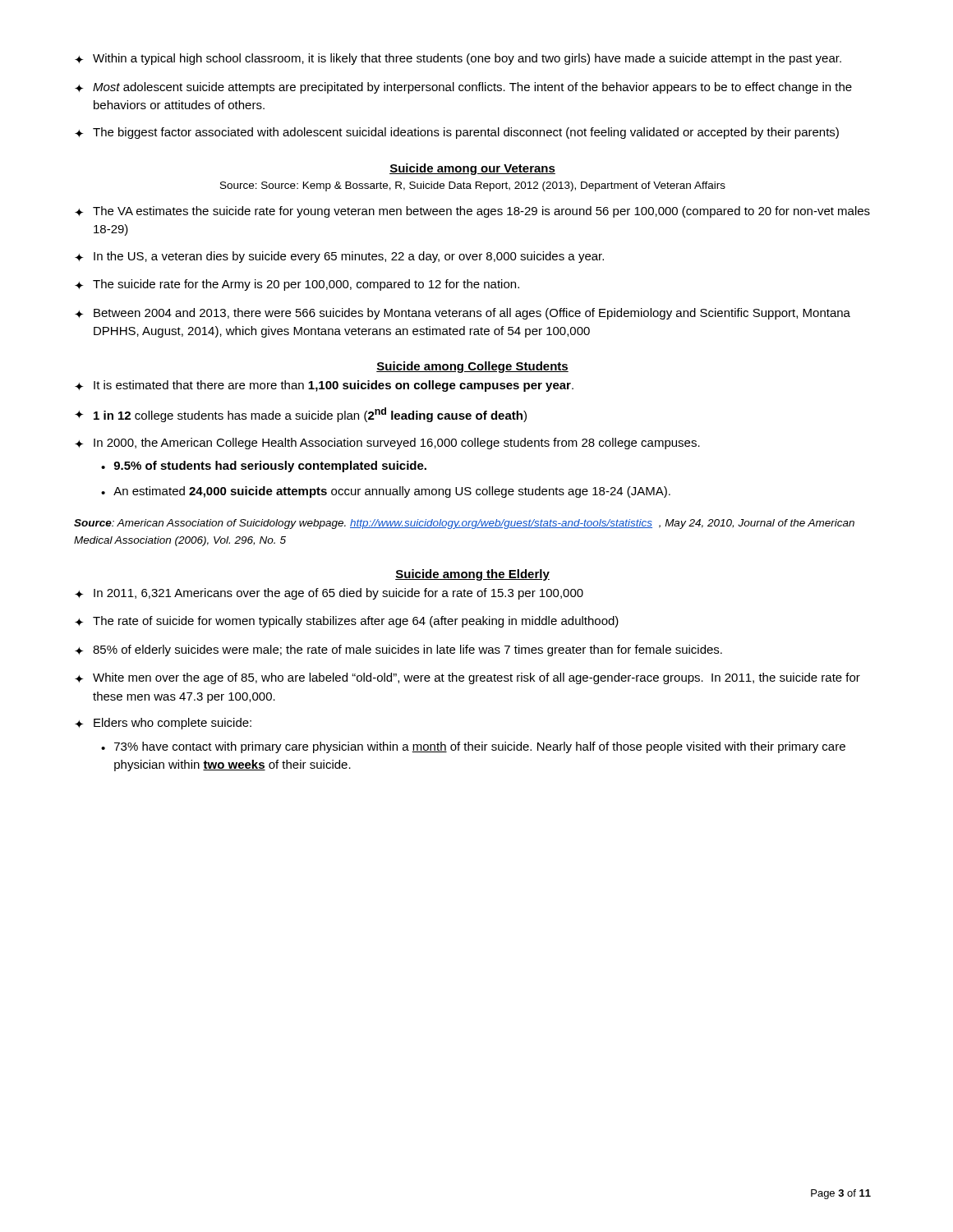The width and height of the screenshot is (953, 1232).
Task: Select the section header with the text "Suicide among the Elderly"
Action: coord(472,574)
